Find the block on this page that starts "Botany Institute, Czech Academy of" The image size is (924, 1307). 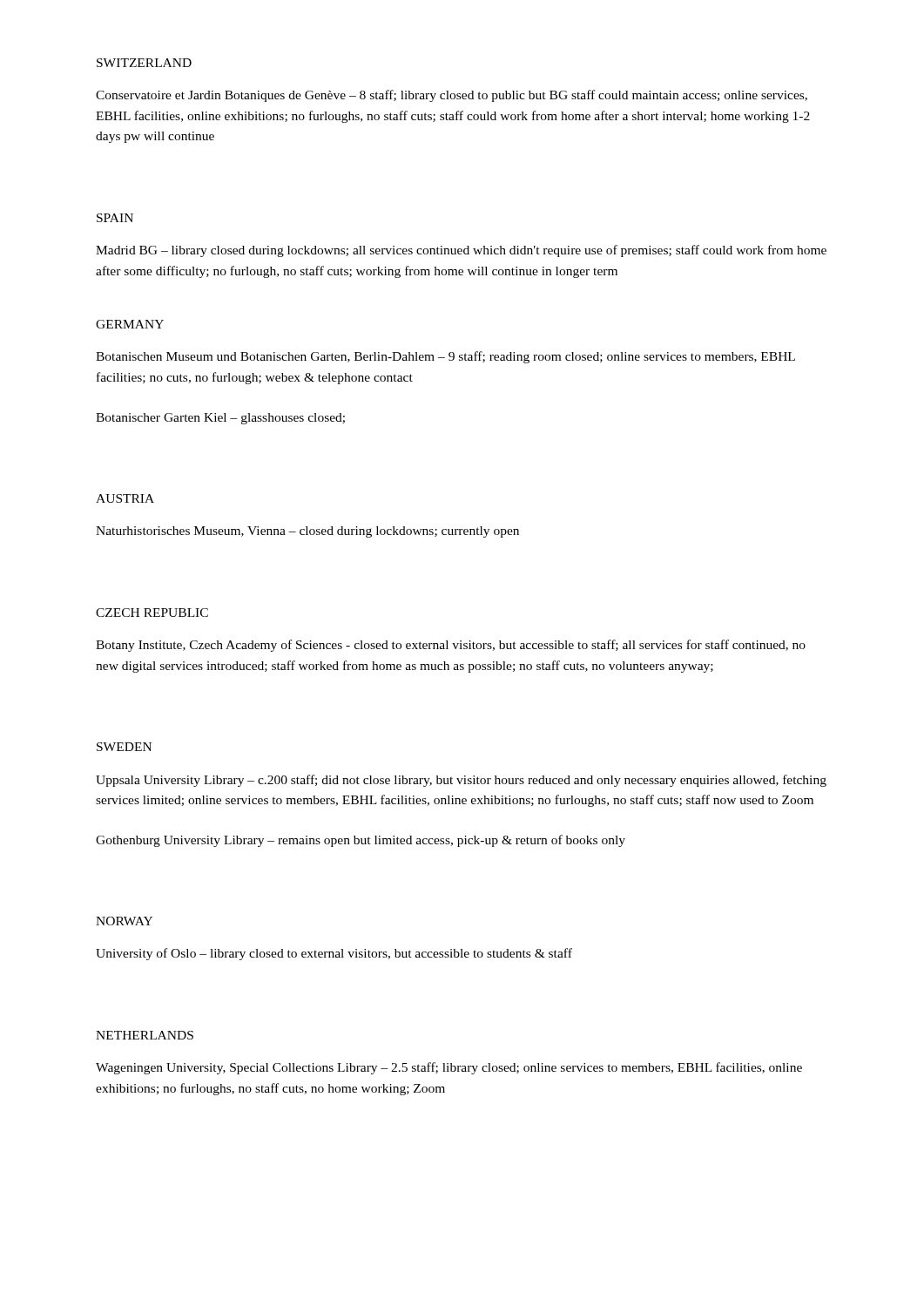click(x=451, y=655)
